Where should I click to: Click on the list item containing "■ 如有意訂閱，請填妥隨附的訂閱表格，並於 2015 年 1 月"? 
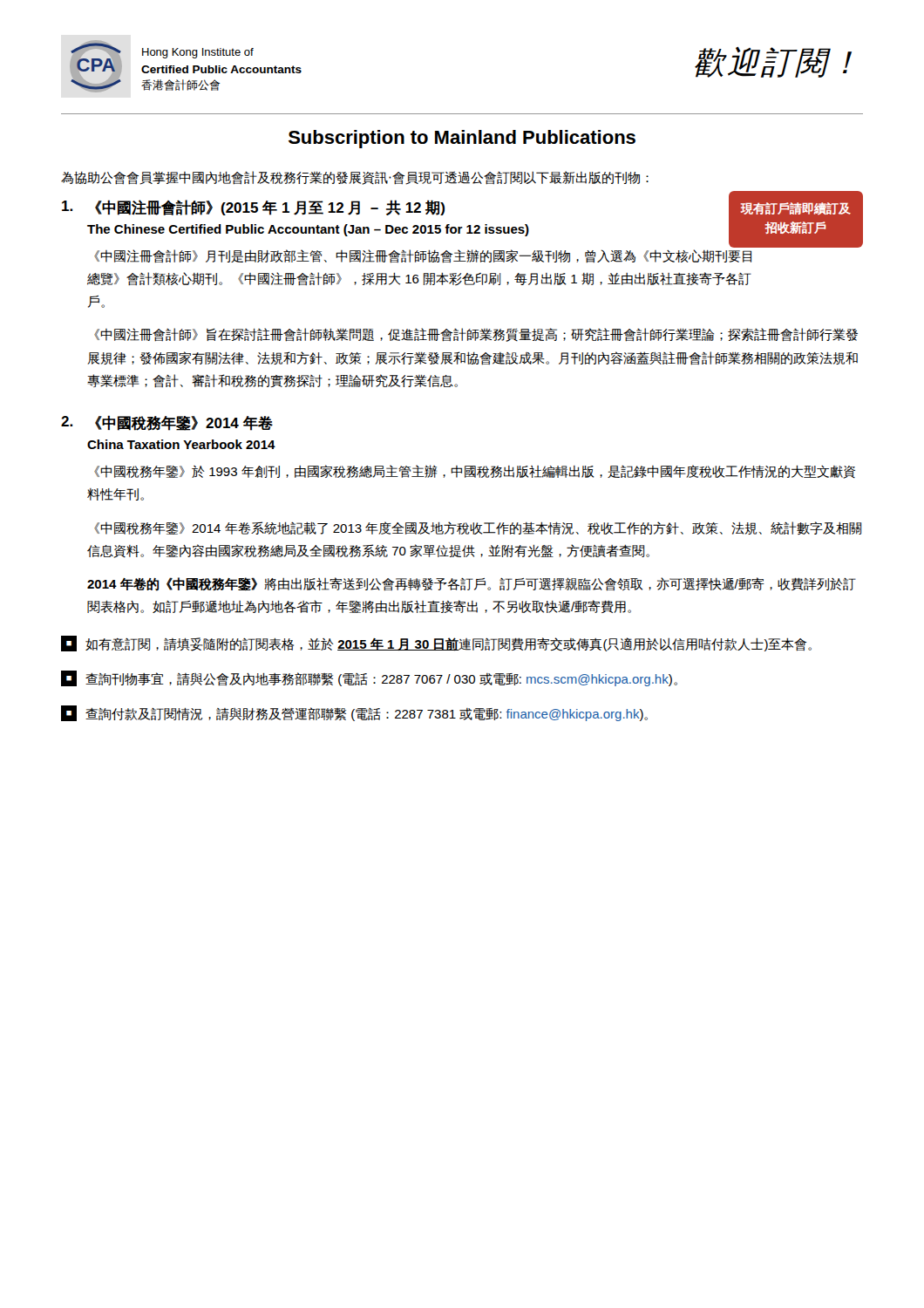pyautogui.click(x=462, y=644)
